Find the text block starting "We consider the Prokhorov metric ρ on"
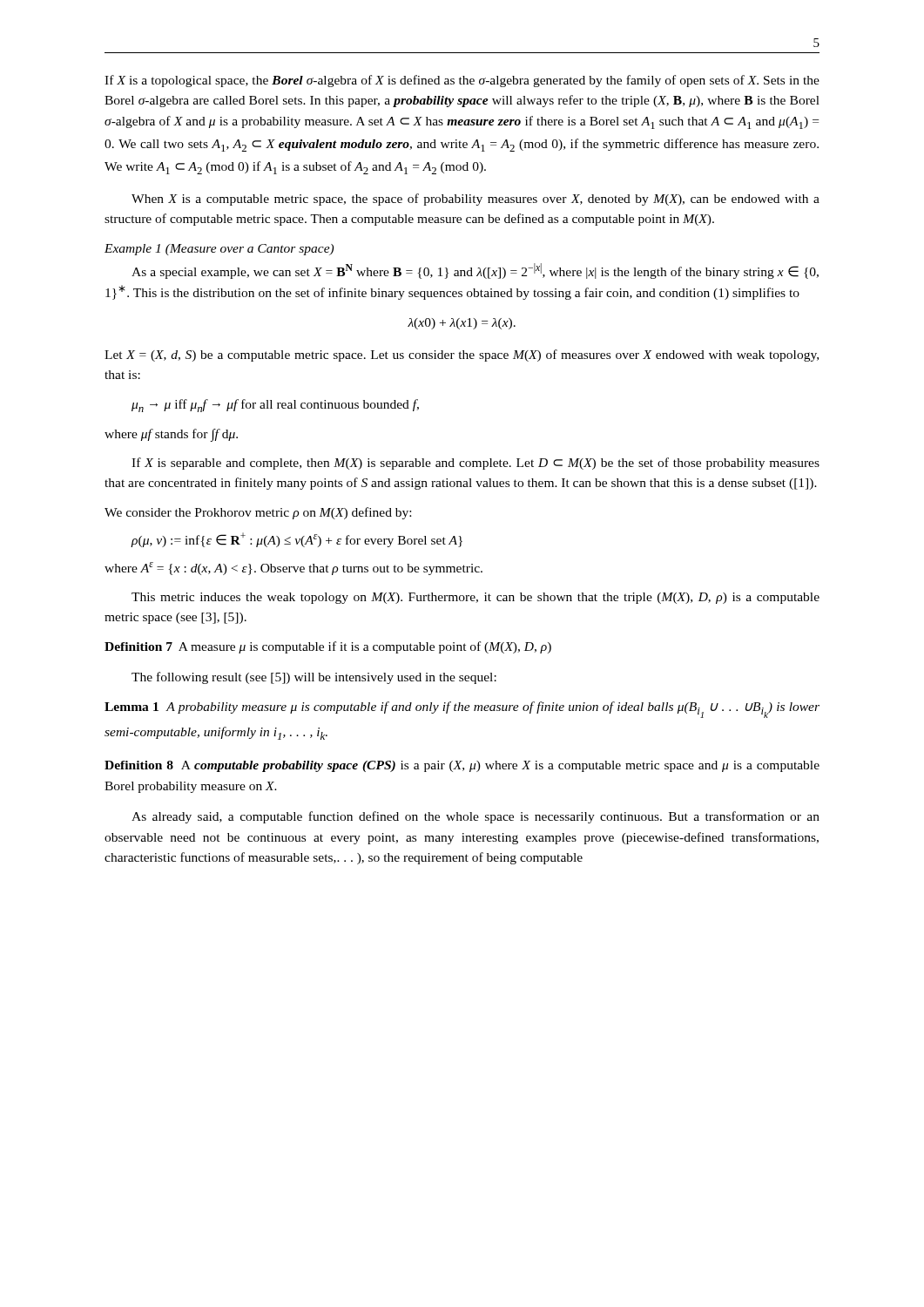Image resolution: width=924 pixels, height=1307 pixels. tap(258, 513)
